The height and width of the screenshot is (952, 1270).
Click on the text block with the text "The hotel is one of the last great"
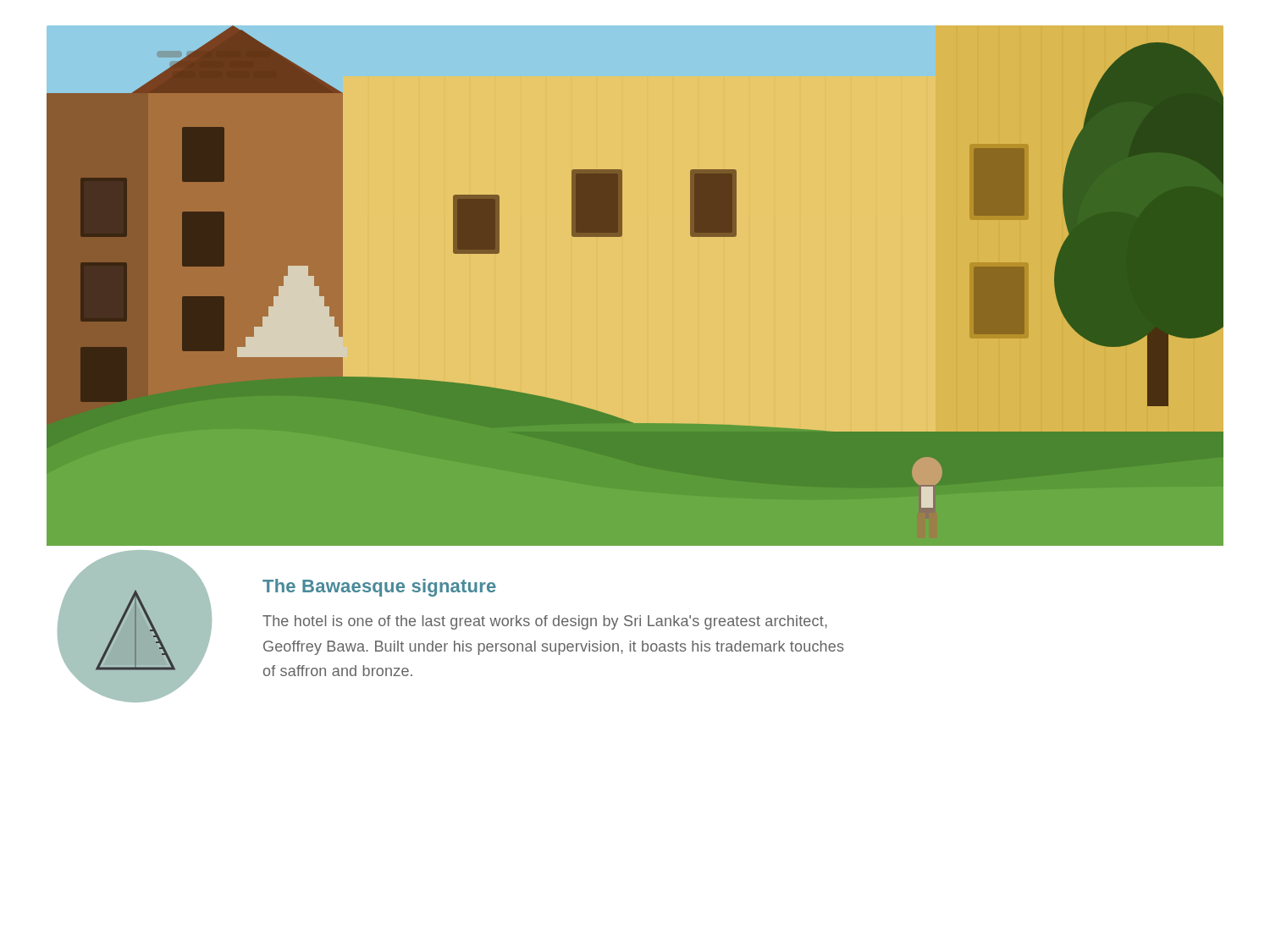720,647
